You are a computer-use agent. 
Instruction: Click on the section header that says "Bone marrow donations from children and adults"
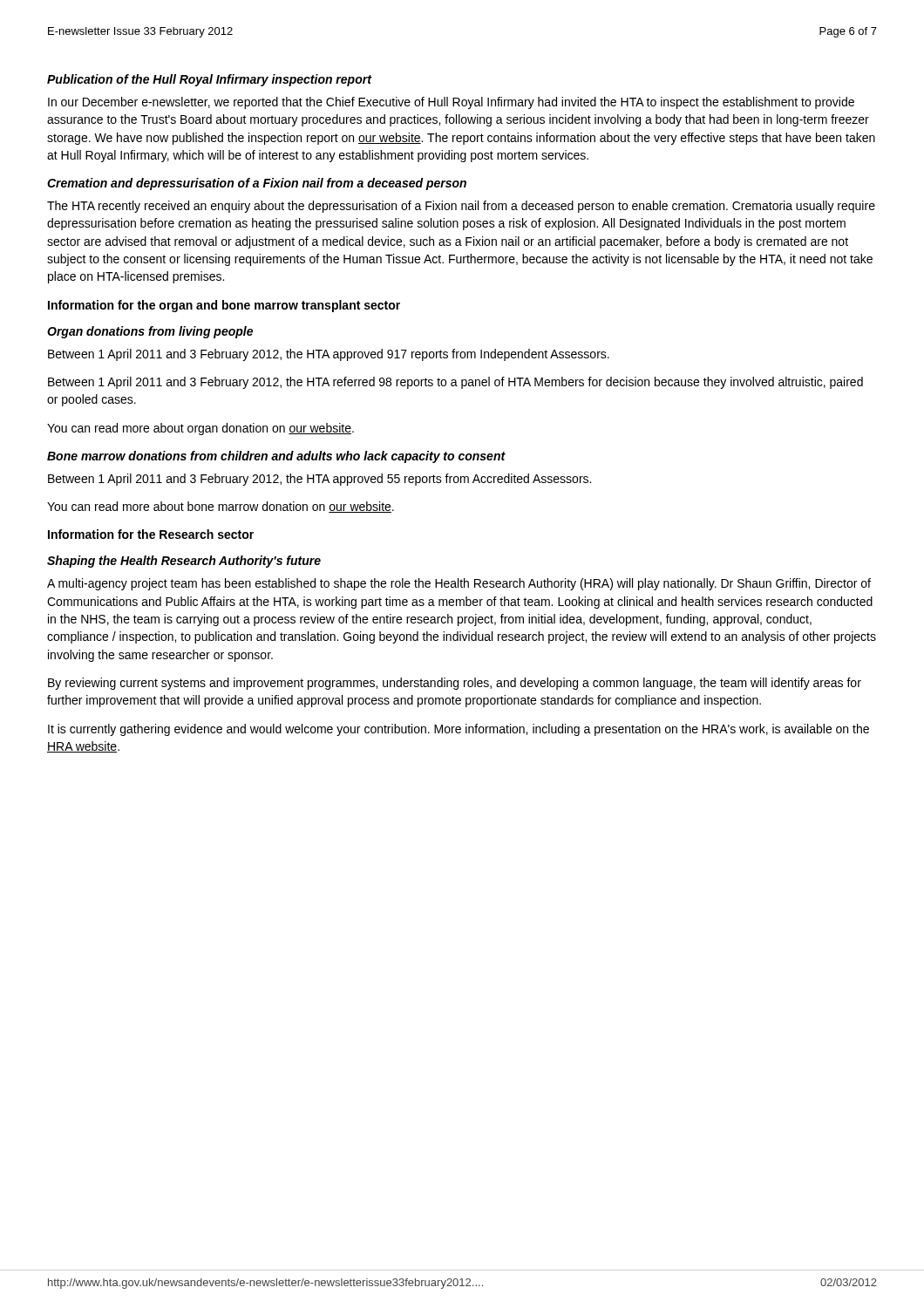point(462,456)
